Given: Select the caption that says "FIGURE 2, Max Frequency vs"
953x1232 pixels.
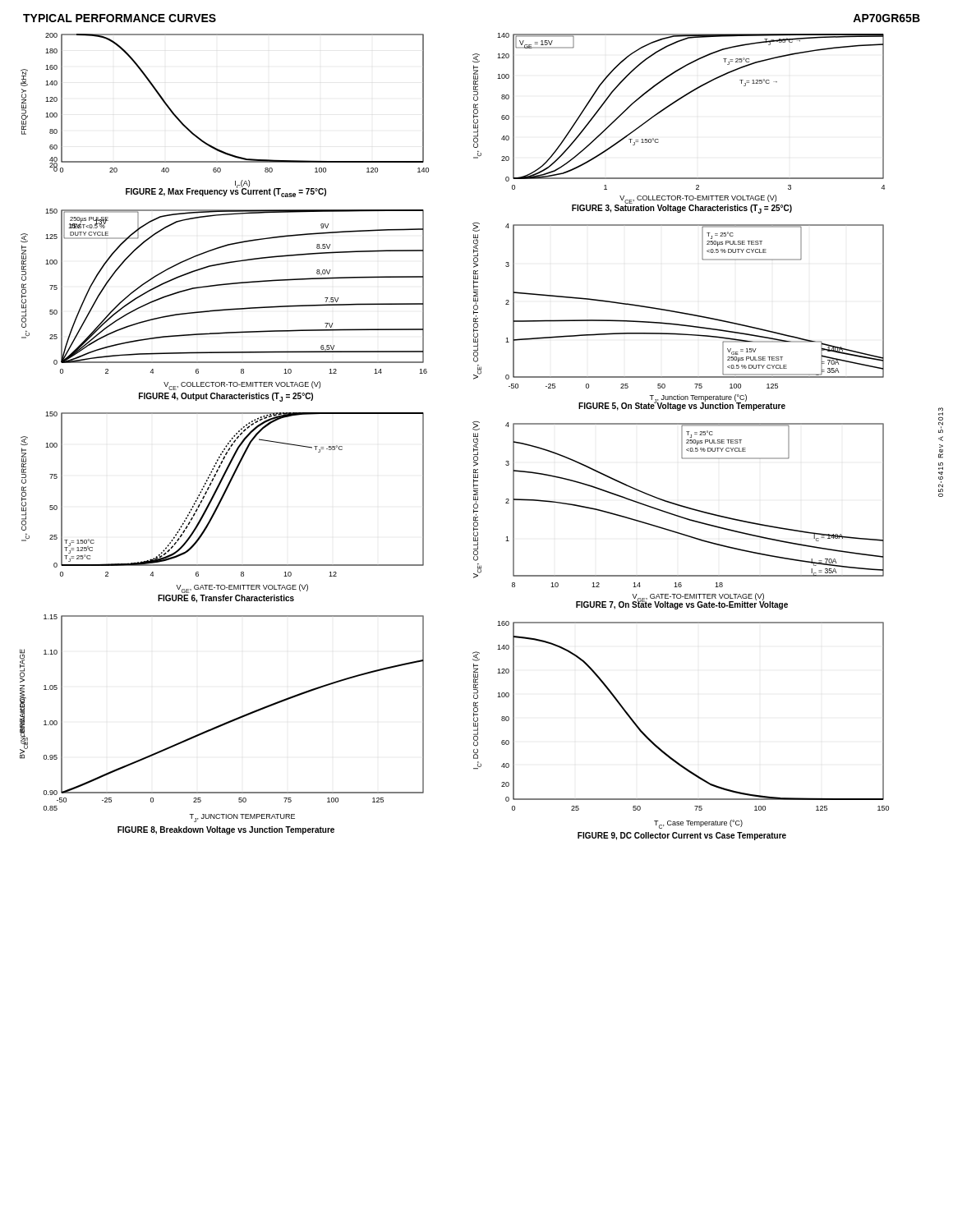Looking at the screenshot, I should point(226,193).
